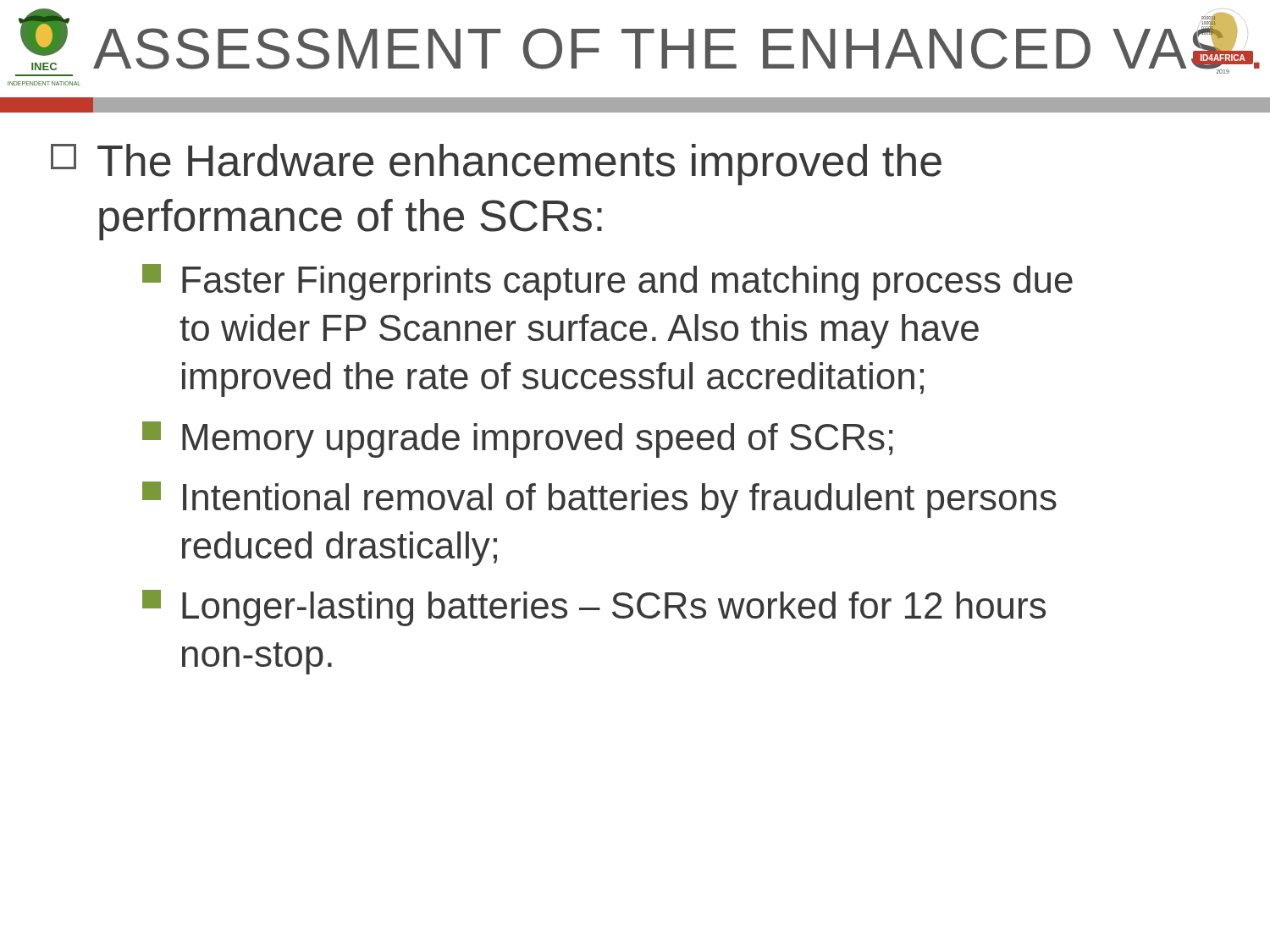Point to the text starting "Longer-lasting batteries –"
Viewport: 1270px width, 952px height.
(594, 608)
